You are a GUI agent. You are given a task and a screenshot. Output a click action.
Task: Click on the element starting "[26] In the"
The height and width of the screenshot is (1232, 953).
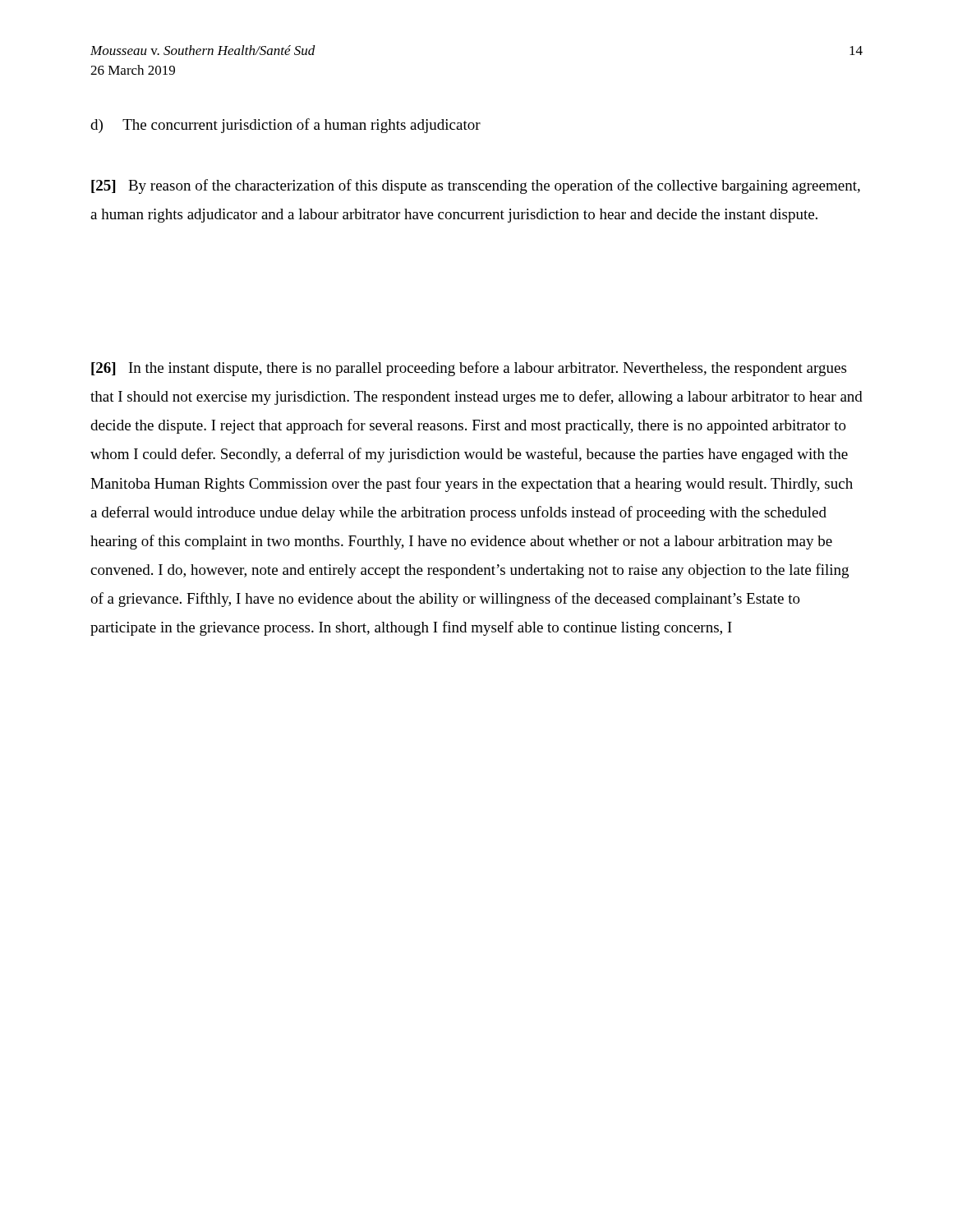point(476,497)
